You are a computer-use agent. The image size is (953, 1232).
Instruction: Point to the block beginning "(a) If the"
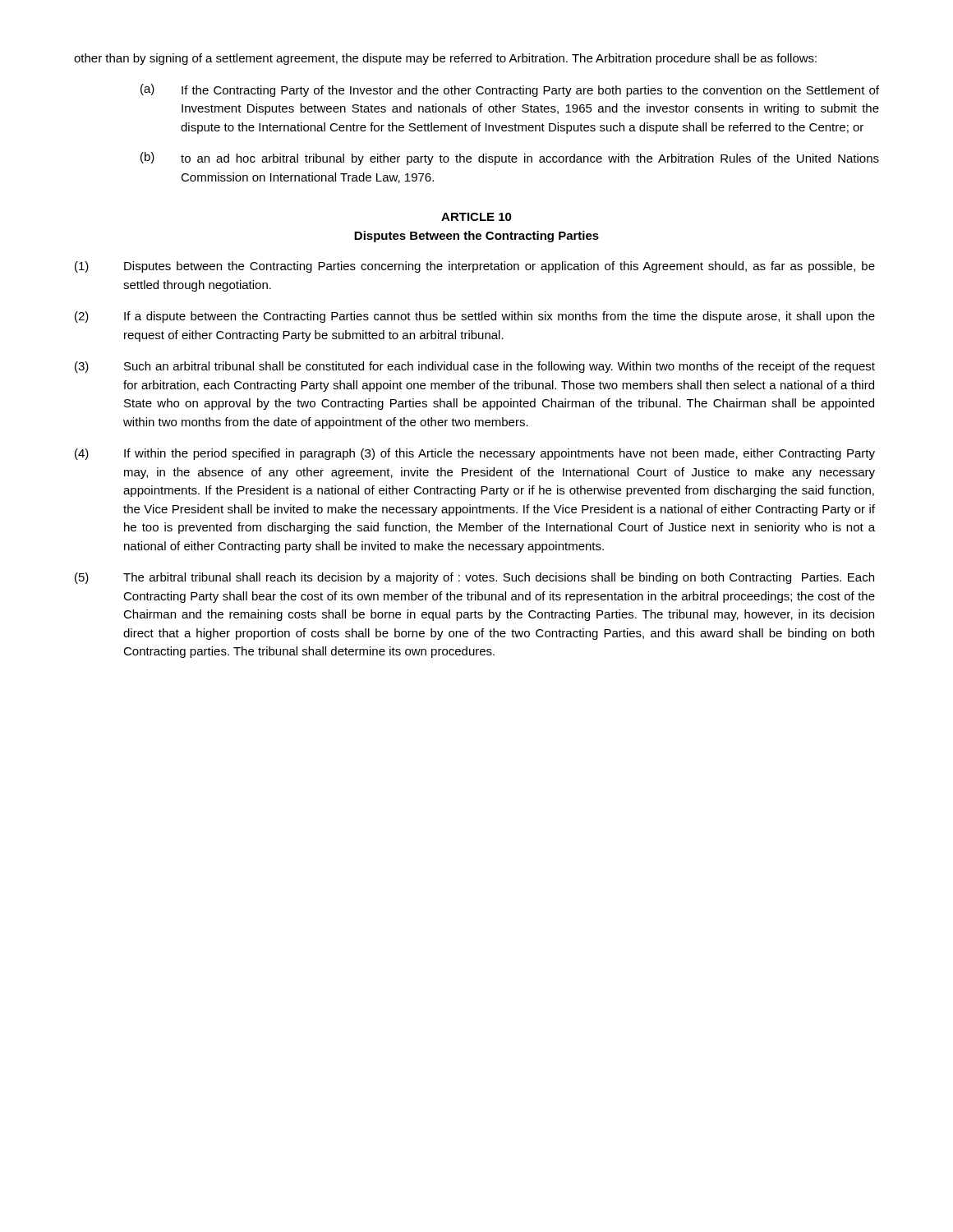tap(509, 109)
